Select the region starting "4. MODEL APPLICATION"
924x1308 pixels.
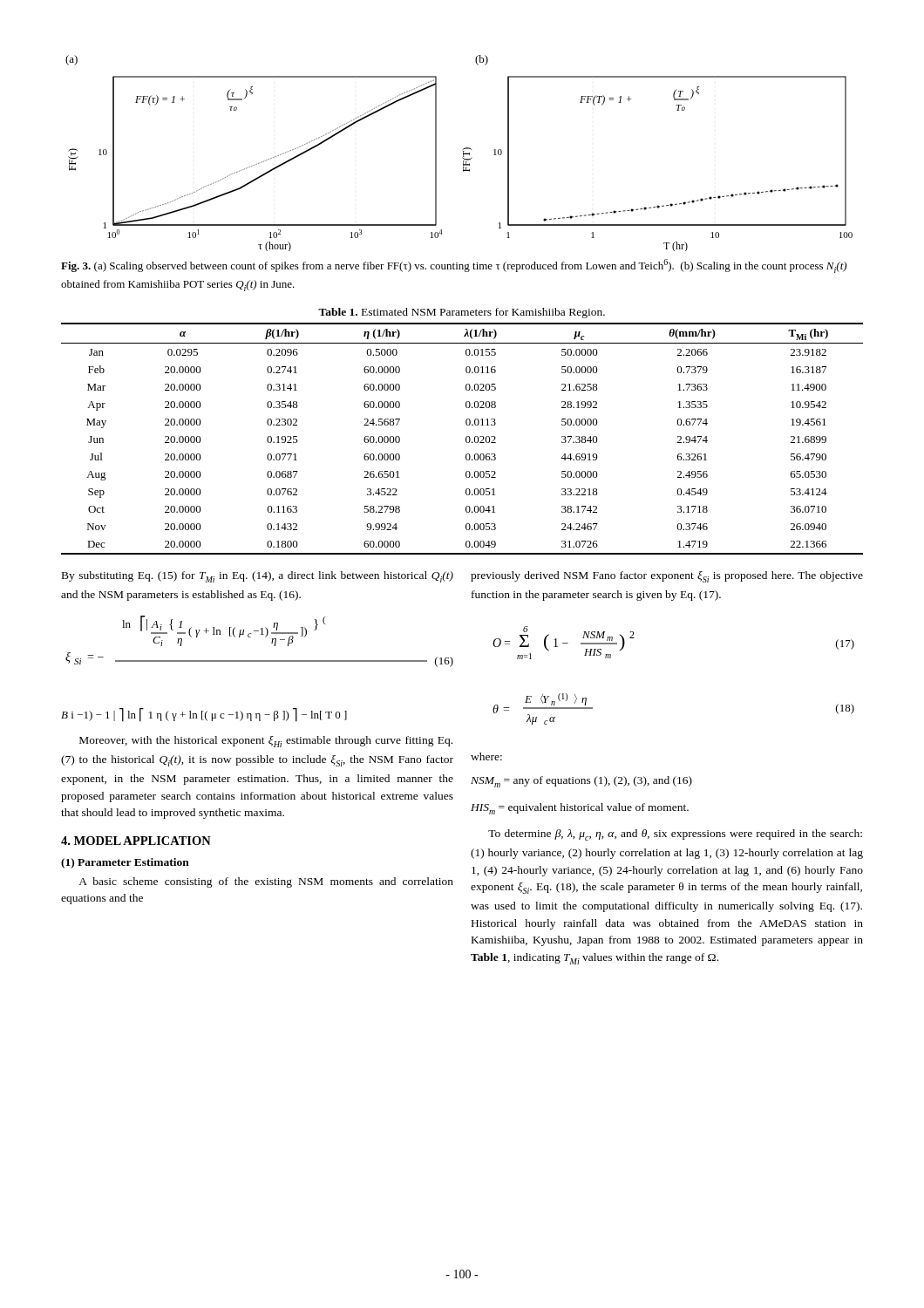pos(136,840)
